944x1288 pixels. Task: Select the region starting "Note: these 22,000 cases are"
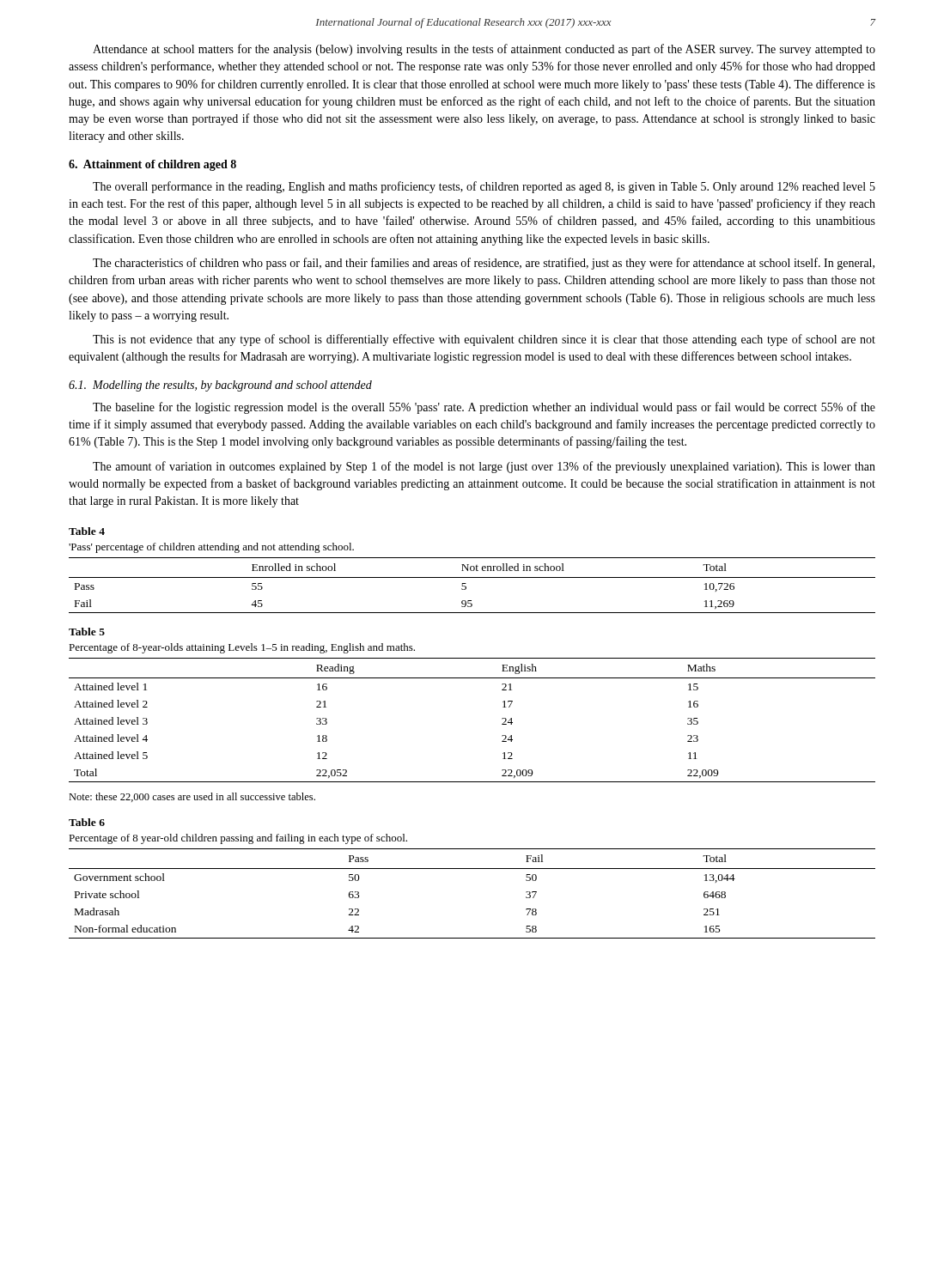[192, 796]
